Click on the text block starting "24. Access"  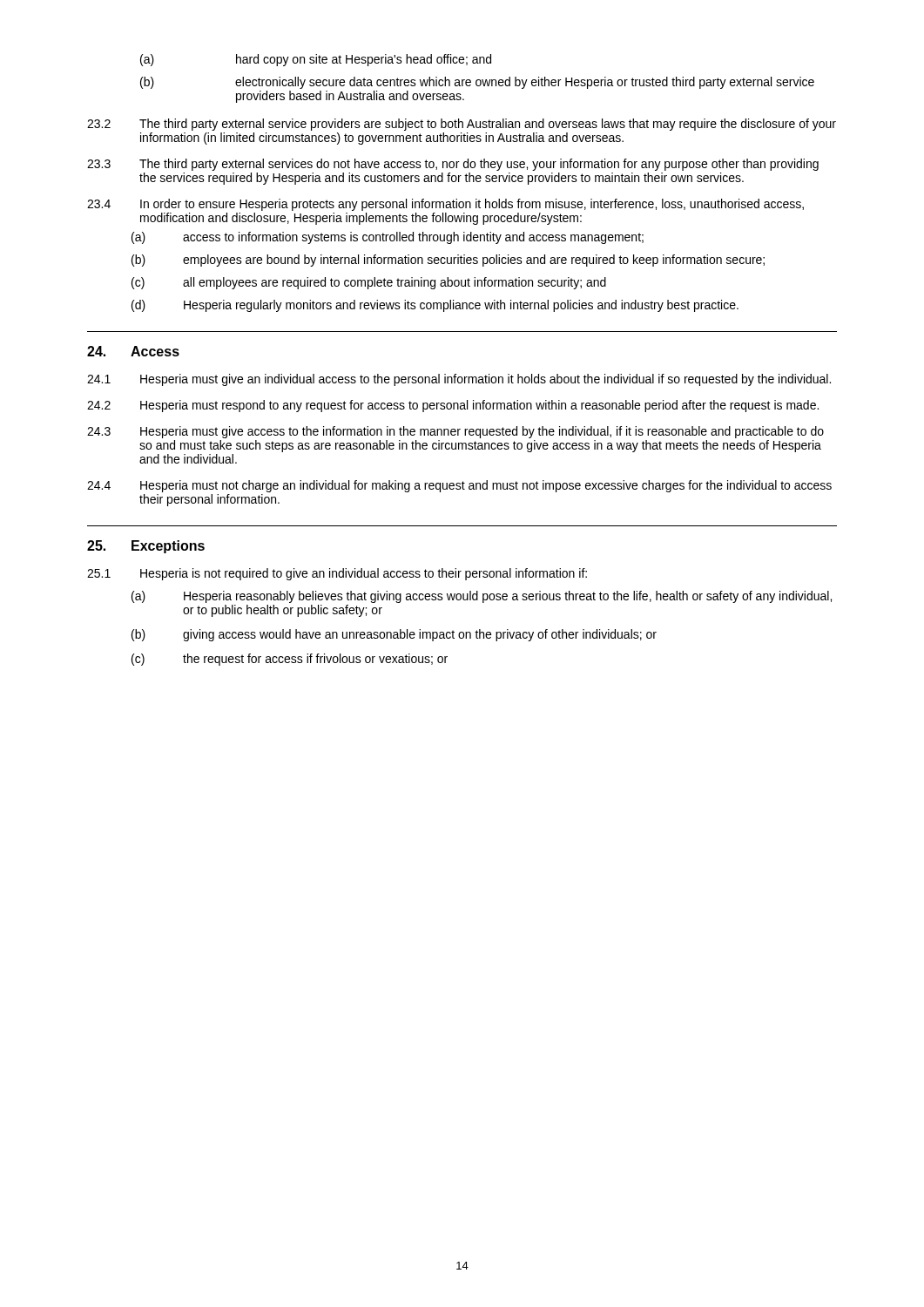[133, 352]
